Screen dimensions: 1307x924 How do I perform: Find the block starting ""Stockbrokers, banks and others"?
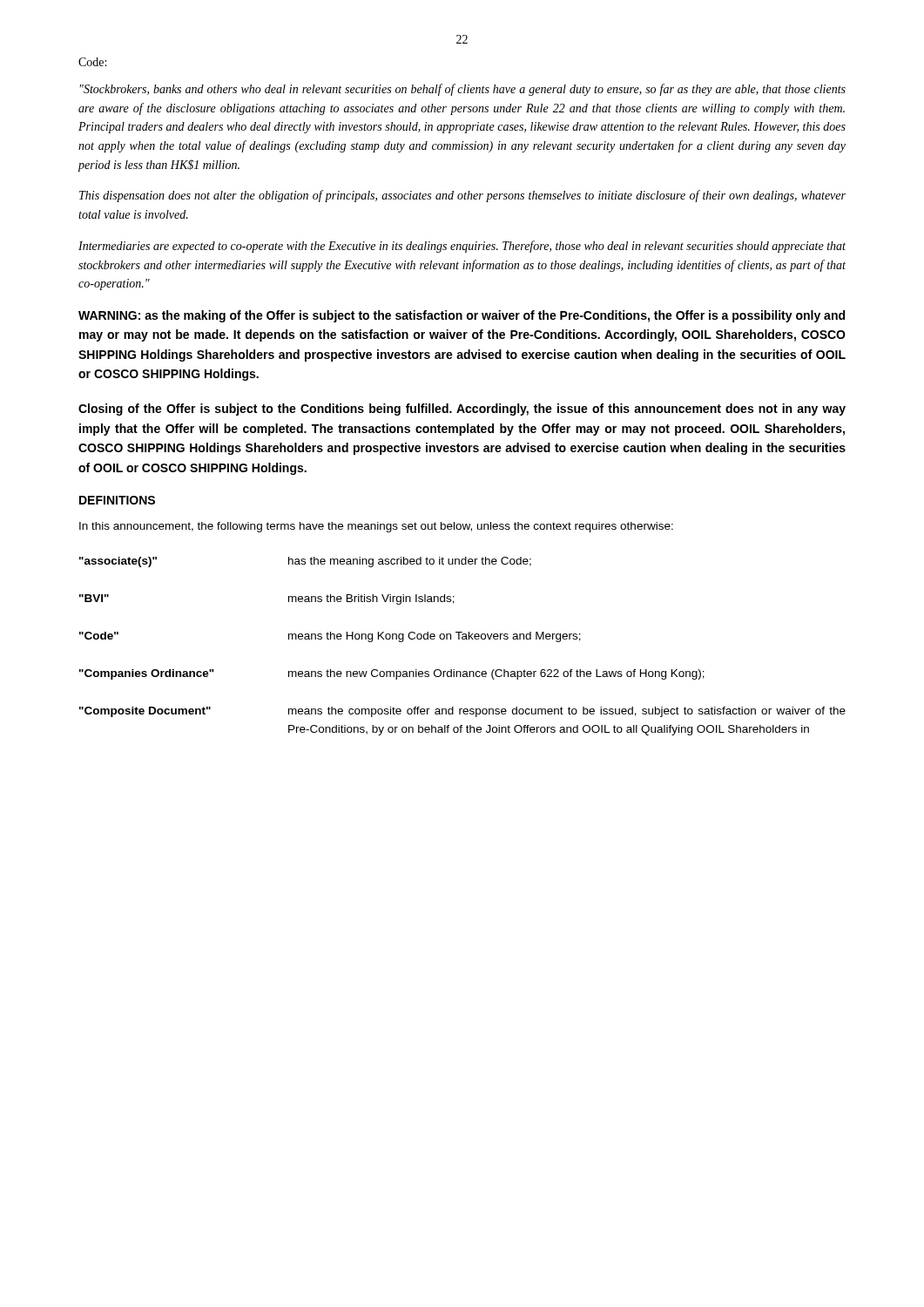[x=462, y=127]
